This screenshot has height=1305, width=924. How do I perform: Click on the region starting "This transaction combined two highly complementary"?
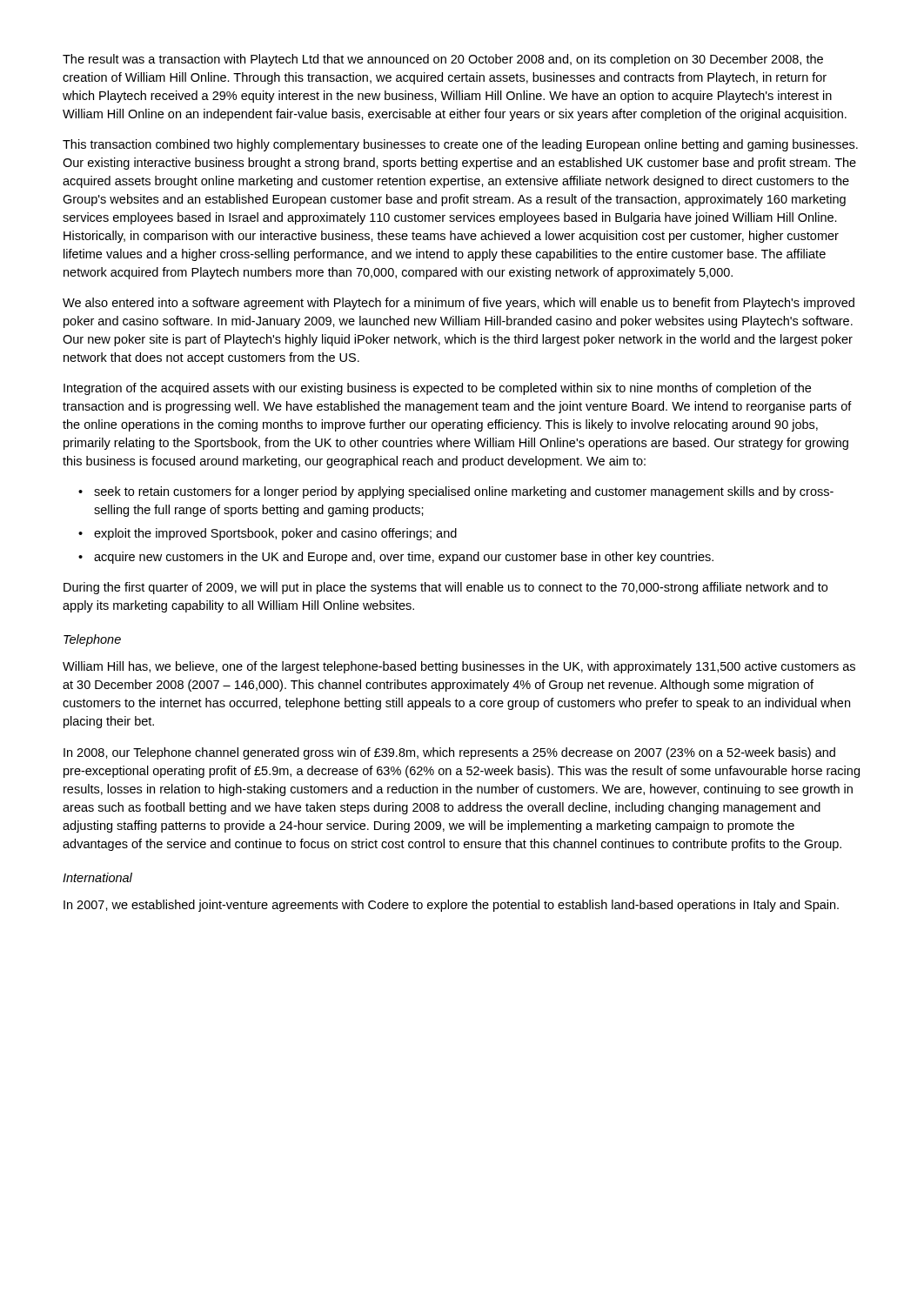(461, 208)
